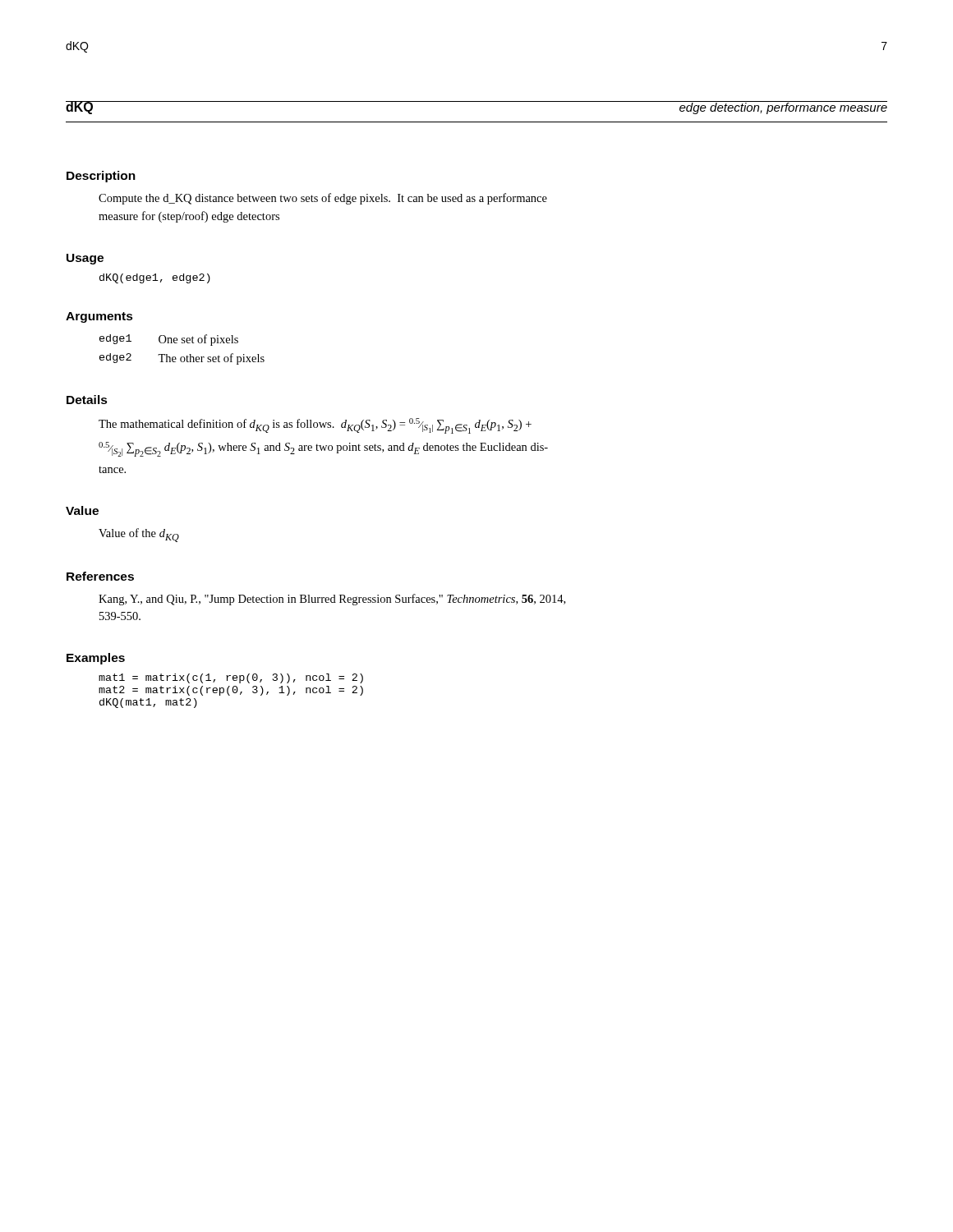Point to the block beginning "Kang, Y., and Qiu, P., "Jump Detection in"
Viewport: 953px width, 1232px height.
point(332,607)
